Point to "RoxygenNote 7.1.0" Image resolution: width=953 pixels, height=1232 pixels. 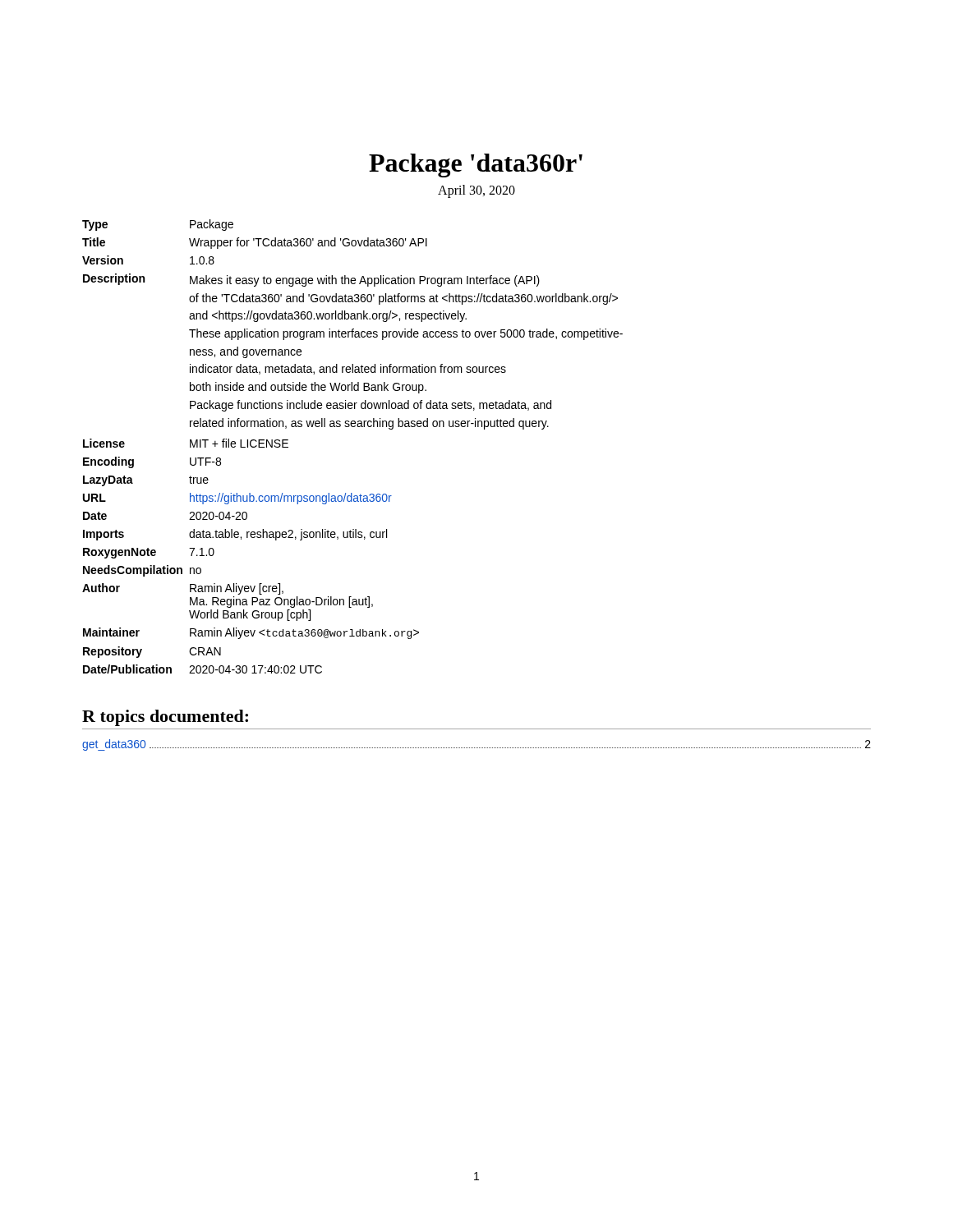[x=149, y=553]
